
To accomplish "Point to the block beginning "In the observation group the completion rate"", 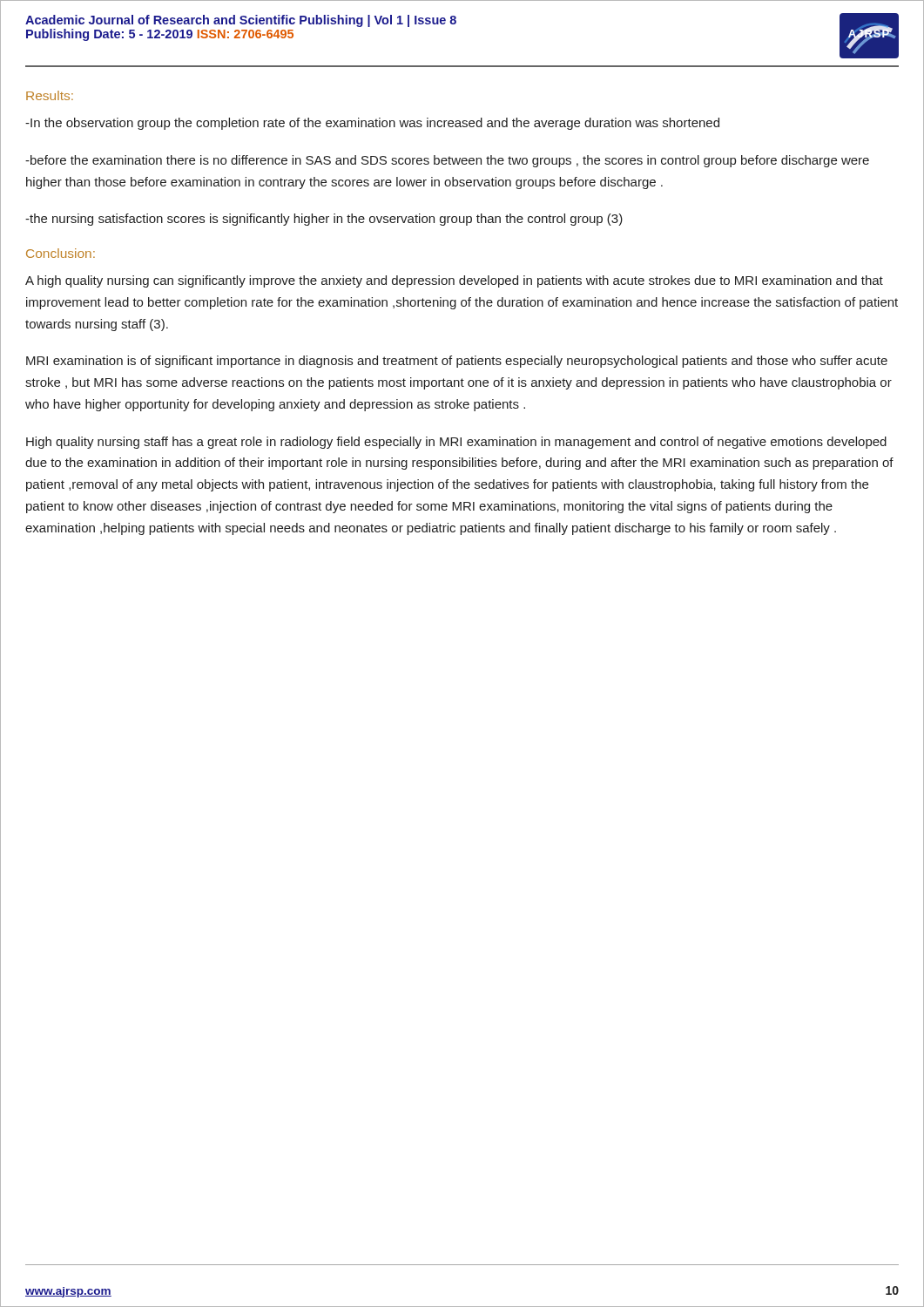I will (x=462, y=123).
